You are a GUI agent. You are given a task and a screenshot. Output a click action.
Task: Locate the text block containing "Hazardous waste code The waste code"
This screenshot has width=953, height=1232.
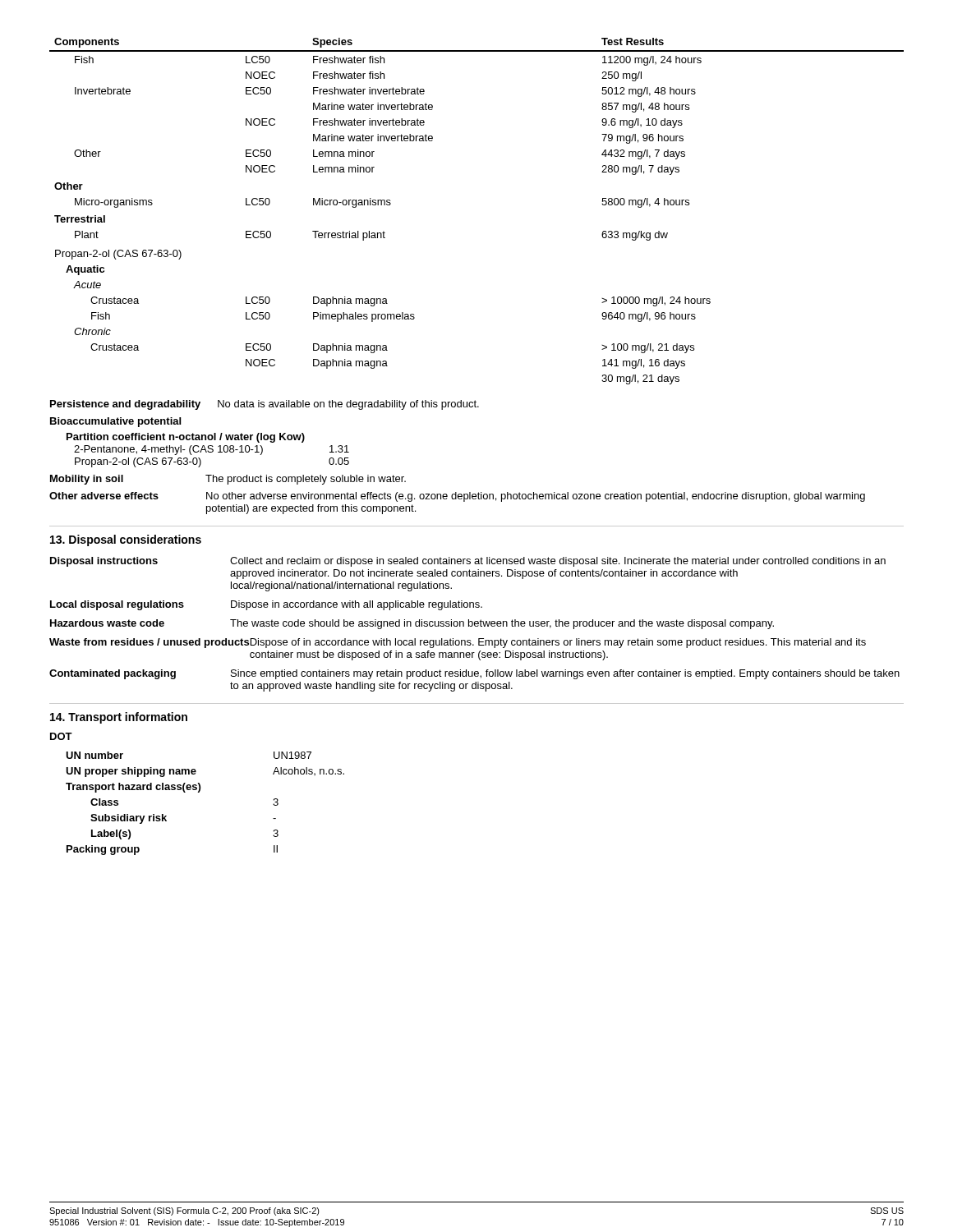tap(412, 623)
